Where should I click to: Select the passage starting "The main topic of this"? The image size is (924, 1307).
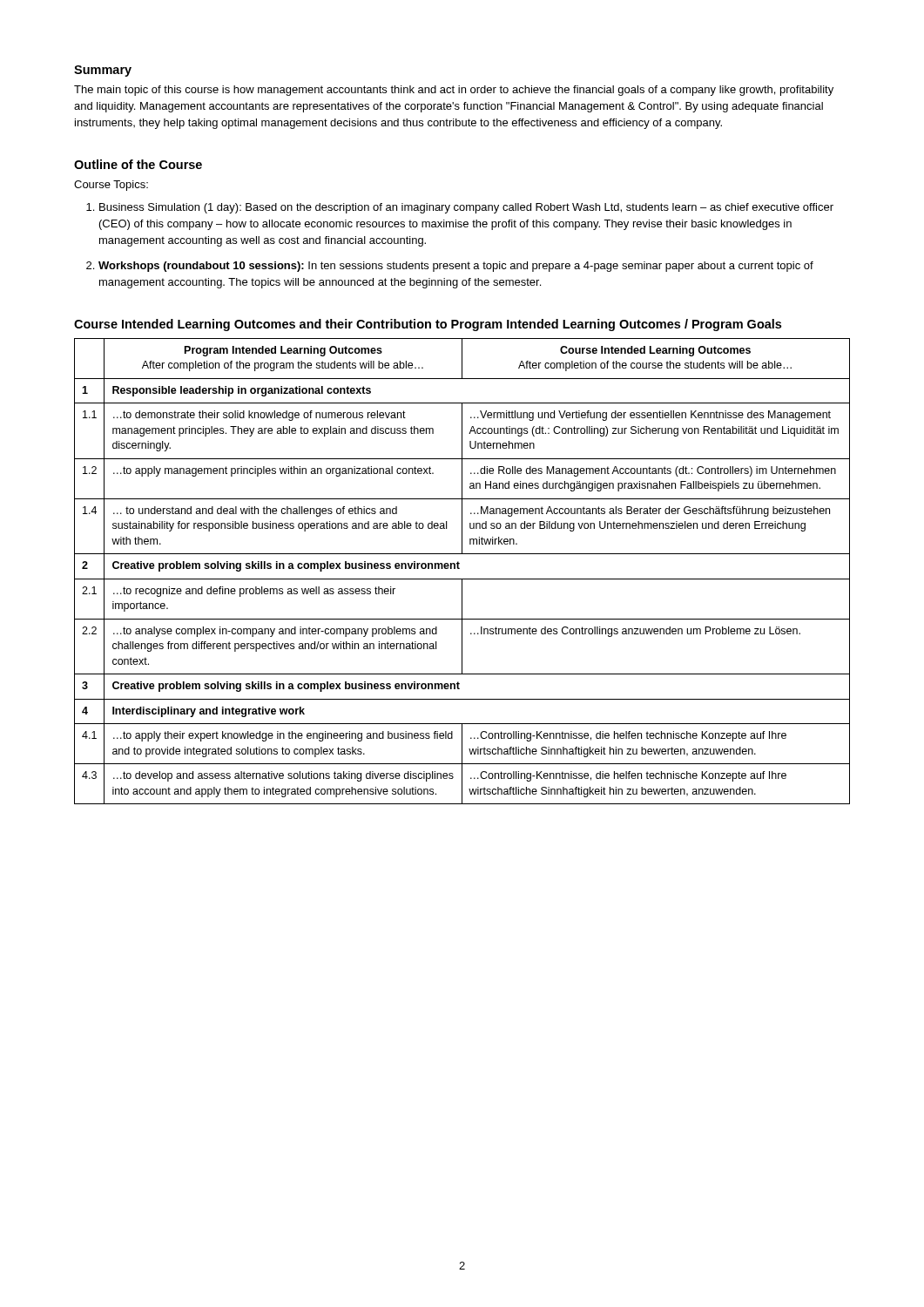pyautogui.click(x=462, y=107)
